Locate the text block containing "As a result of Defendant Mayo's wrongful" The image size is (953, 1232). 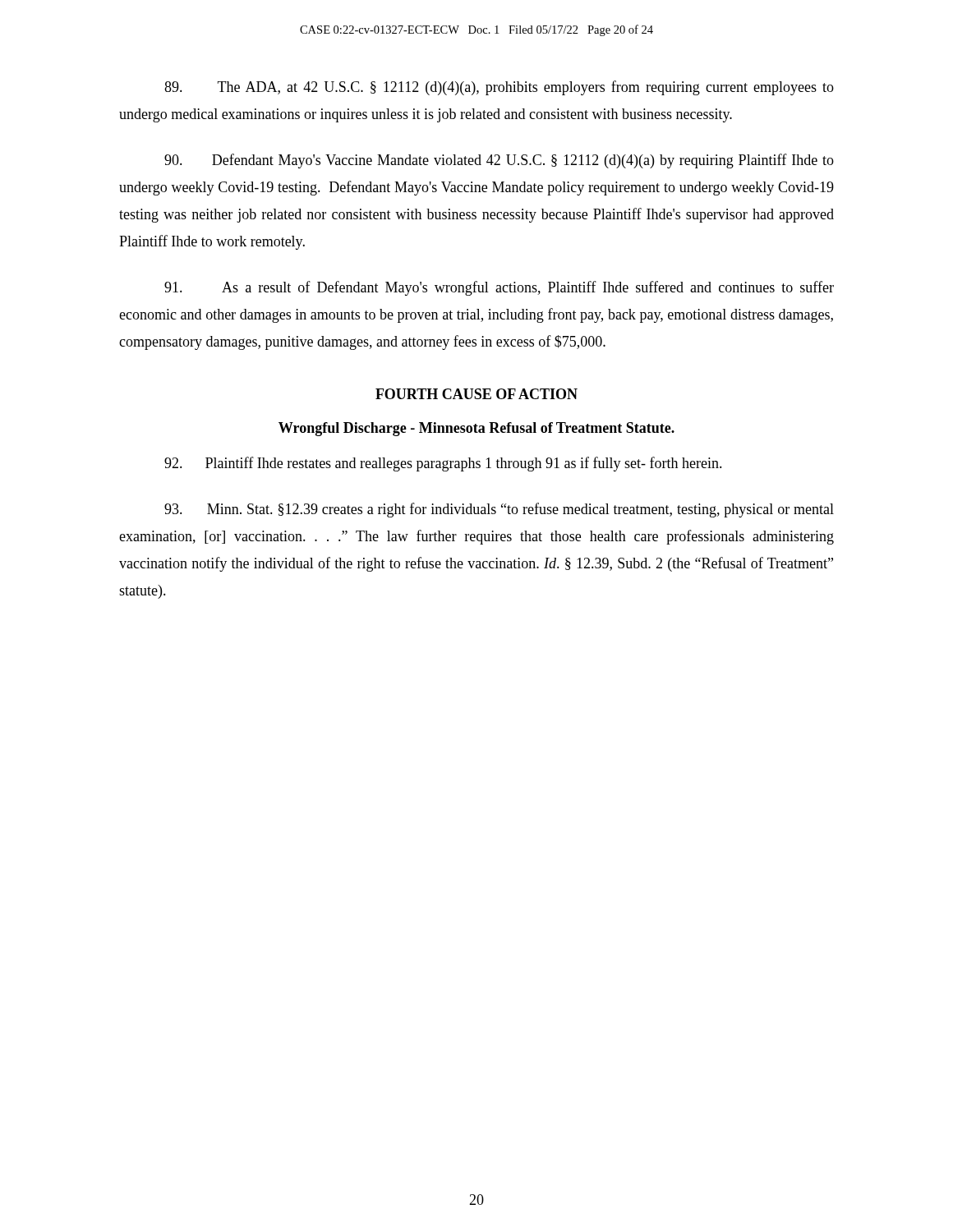tap(476, 315)
